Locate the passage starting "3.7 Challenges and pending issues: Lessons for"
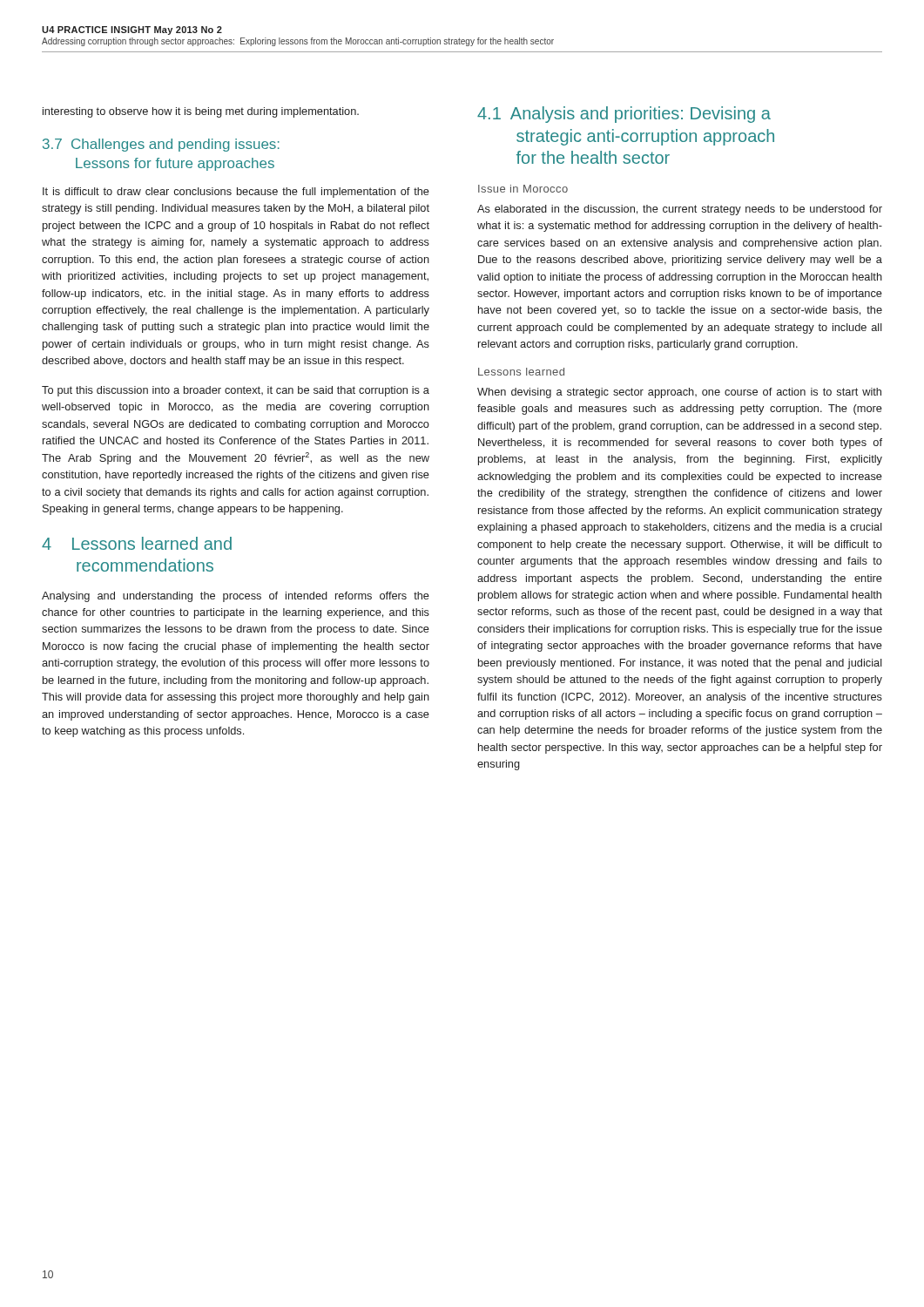924x1307 pixels. [236, 154]
